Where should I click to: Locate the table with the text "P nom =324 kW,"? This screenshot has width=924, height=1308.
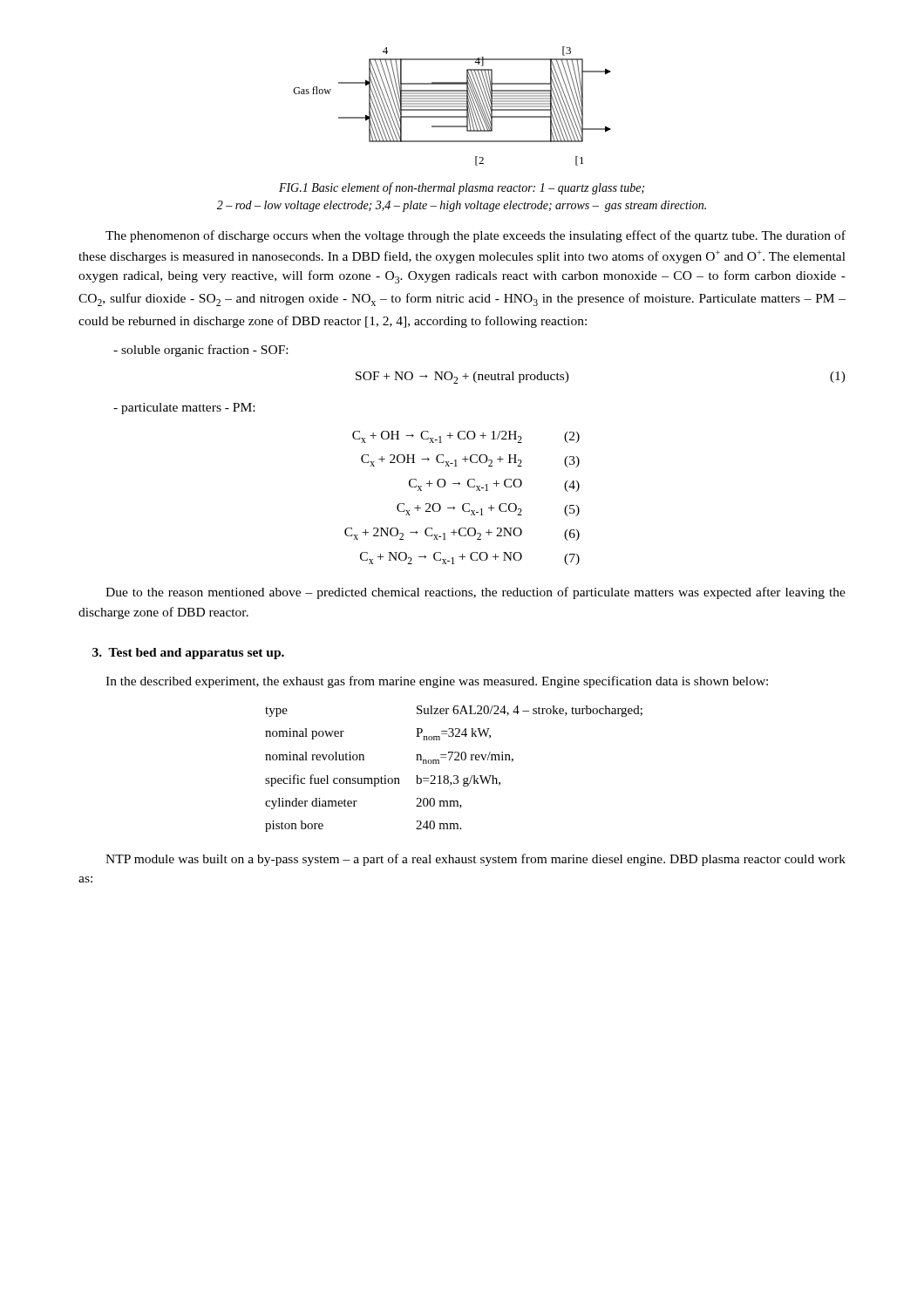(x=462, y=768)
